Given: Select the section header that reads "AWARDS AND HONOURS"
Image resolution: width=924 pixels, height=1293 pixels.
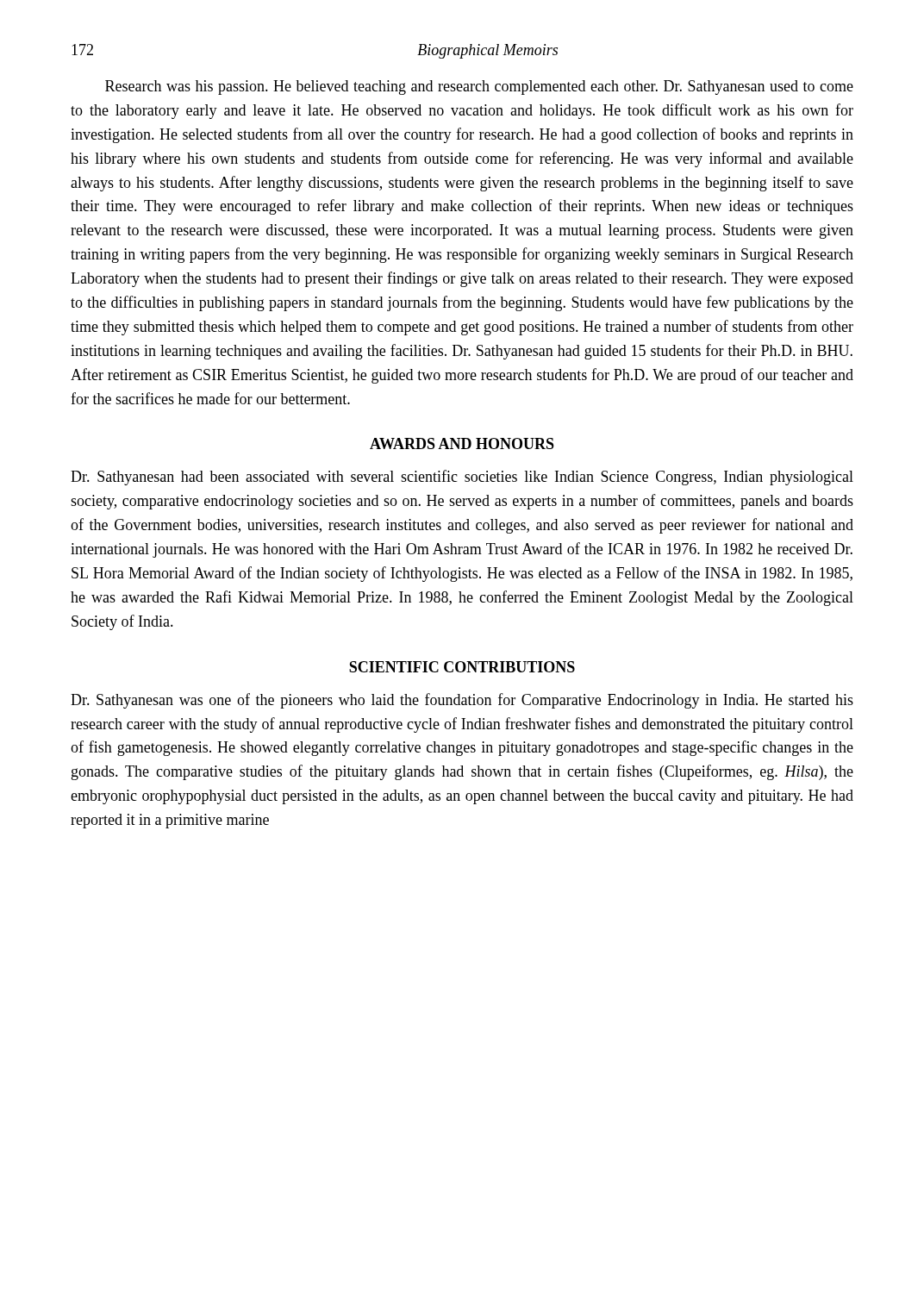Looking at the screenshot, I should click(x=462, y=444).
